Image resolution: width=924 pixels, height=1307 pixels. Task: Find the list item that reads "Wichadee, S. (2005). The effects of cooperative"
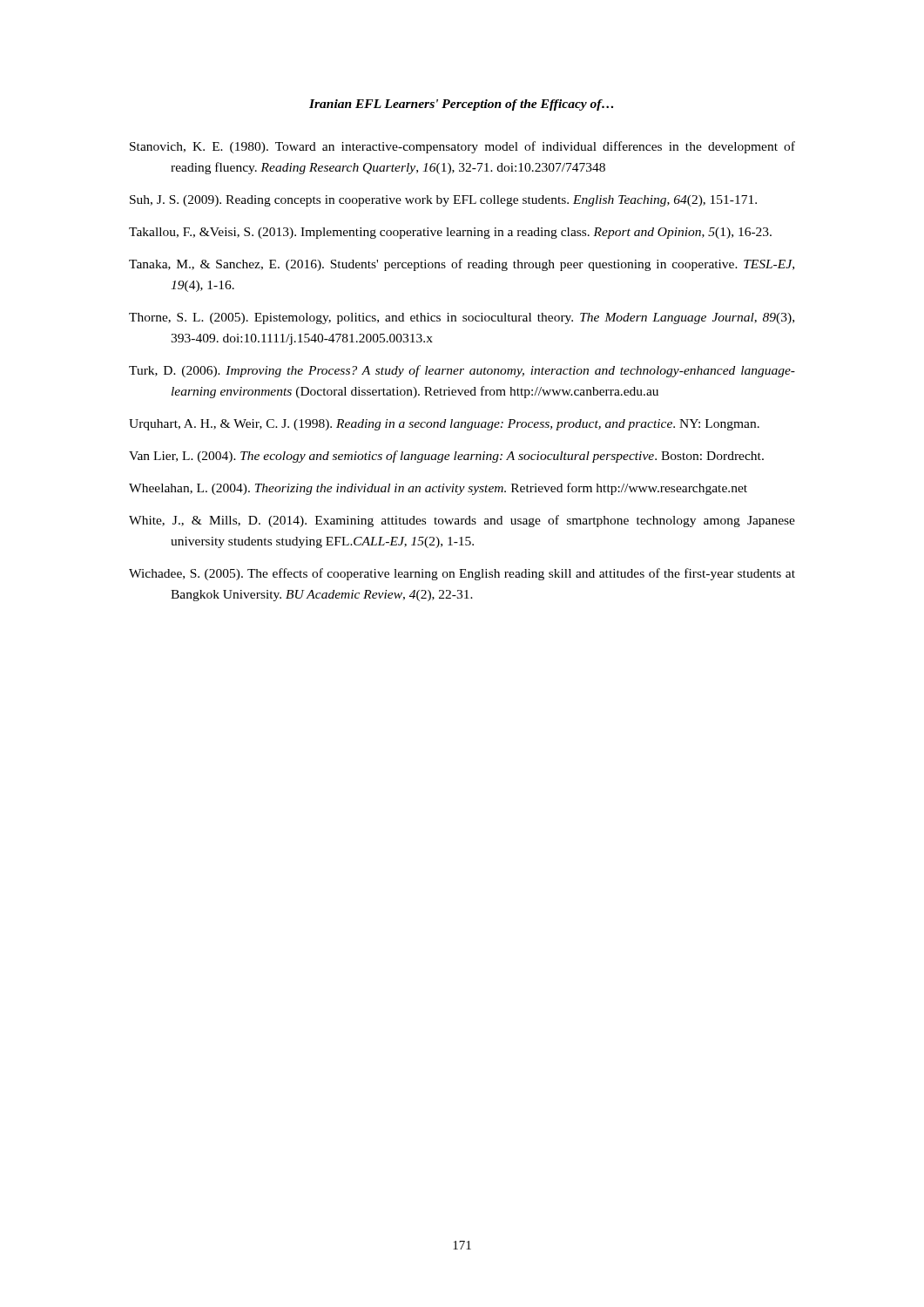tap(462, 584)
